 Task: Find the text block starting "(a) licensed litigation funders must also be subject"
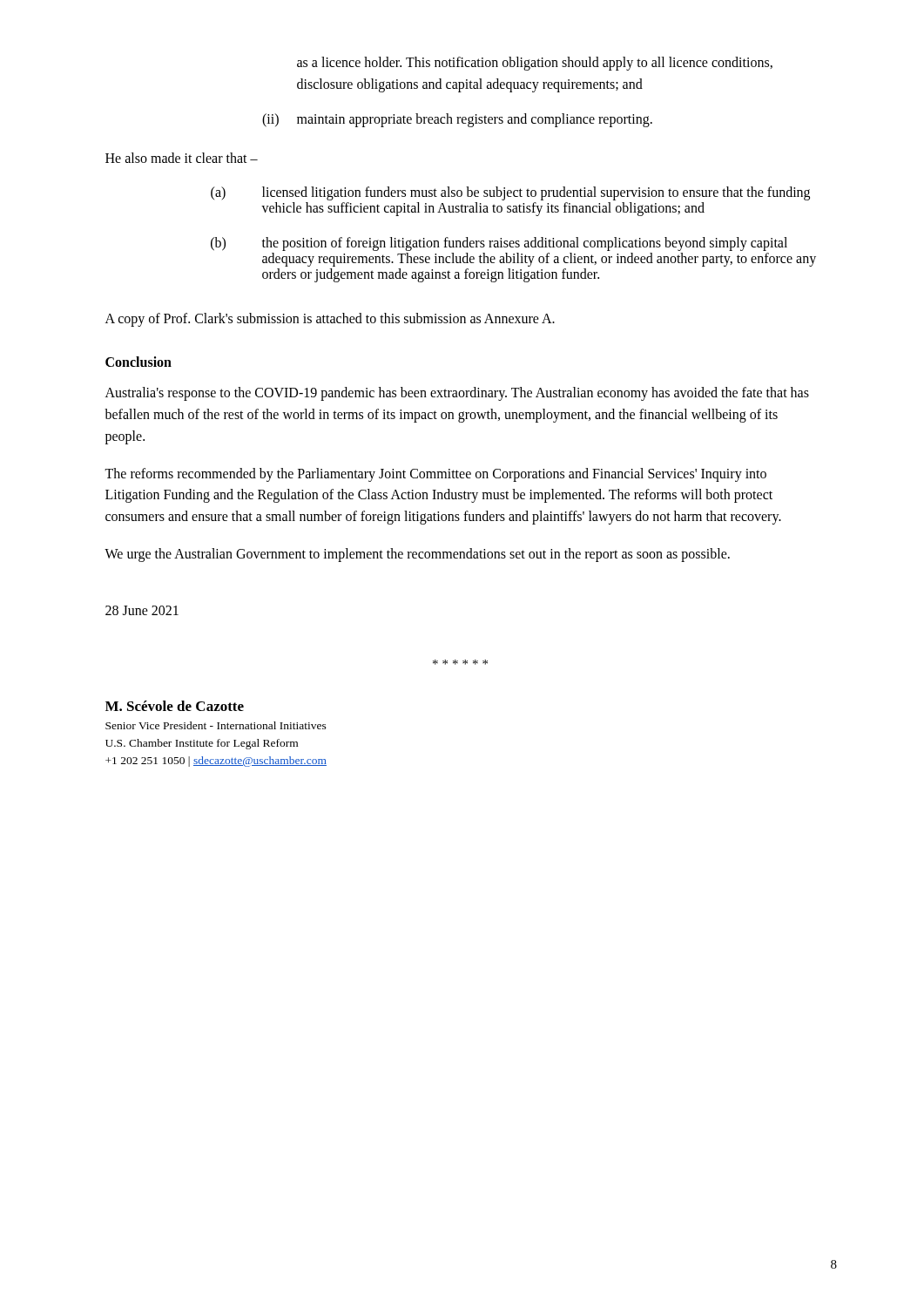click(506, 201)
